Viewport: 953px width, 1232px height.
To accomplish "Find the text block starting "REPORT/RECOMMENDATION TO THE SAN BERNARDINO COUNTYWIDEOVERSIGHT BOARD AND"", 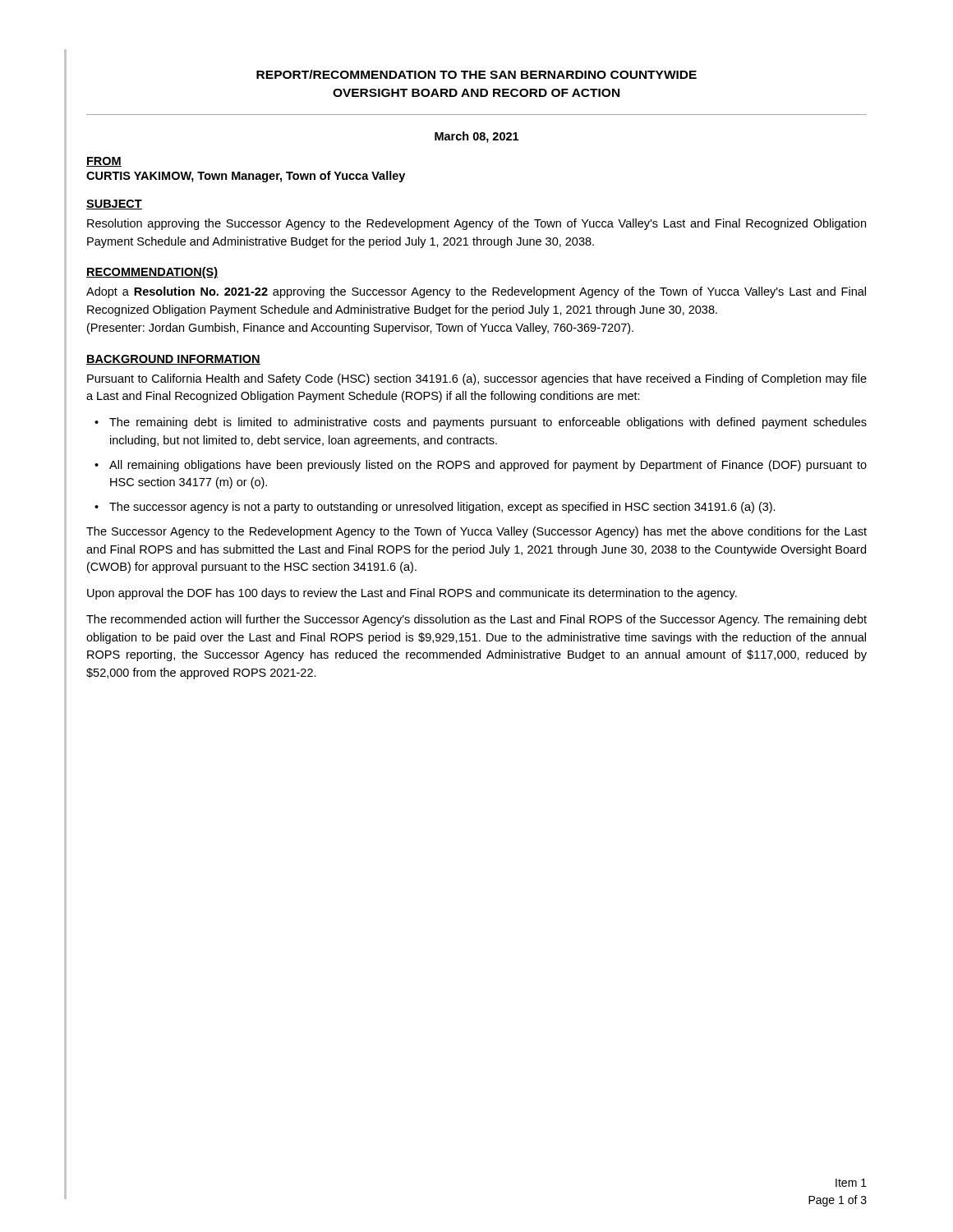I will (476, 84).
